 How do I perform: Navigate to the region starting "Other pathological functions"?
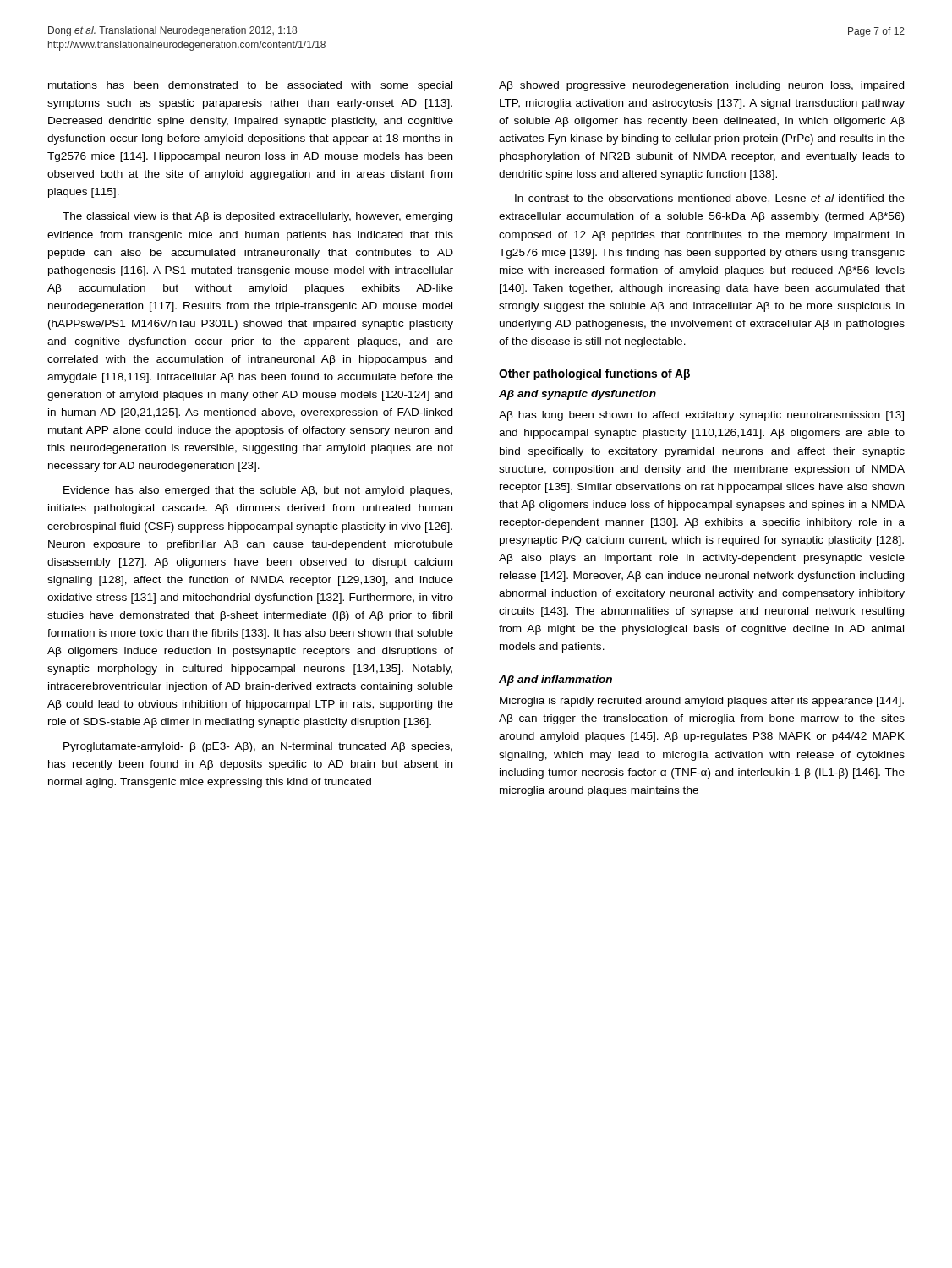594,374
